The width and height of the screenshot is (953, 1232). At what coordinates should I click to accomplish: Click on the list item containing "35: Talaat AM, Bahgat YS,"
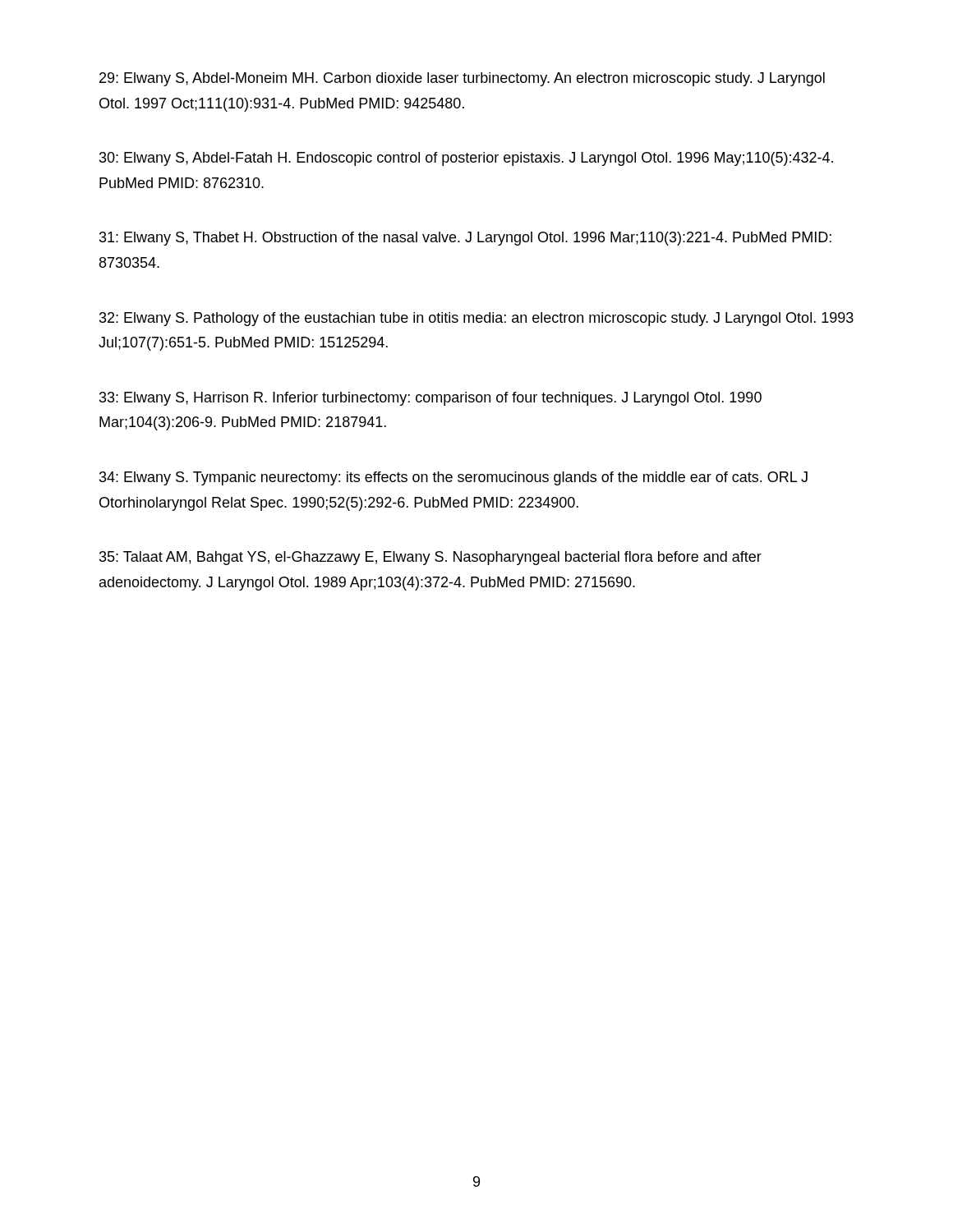tap(430, 569)
